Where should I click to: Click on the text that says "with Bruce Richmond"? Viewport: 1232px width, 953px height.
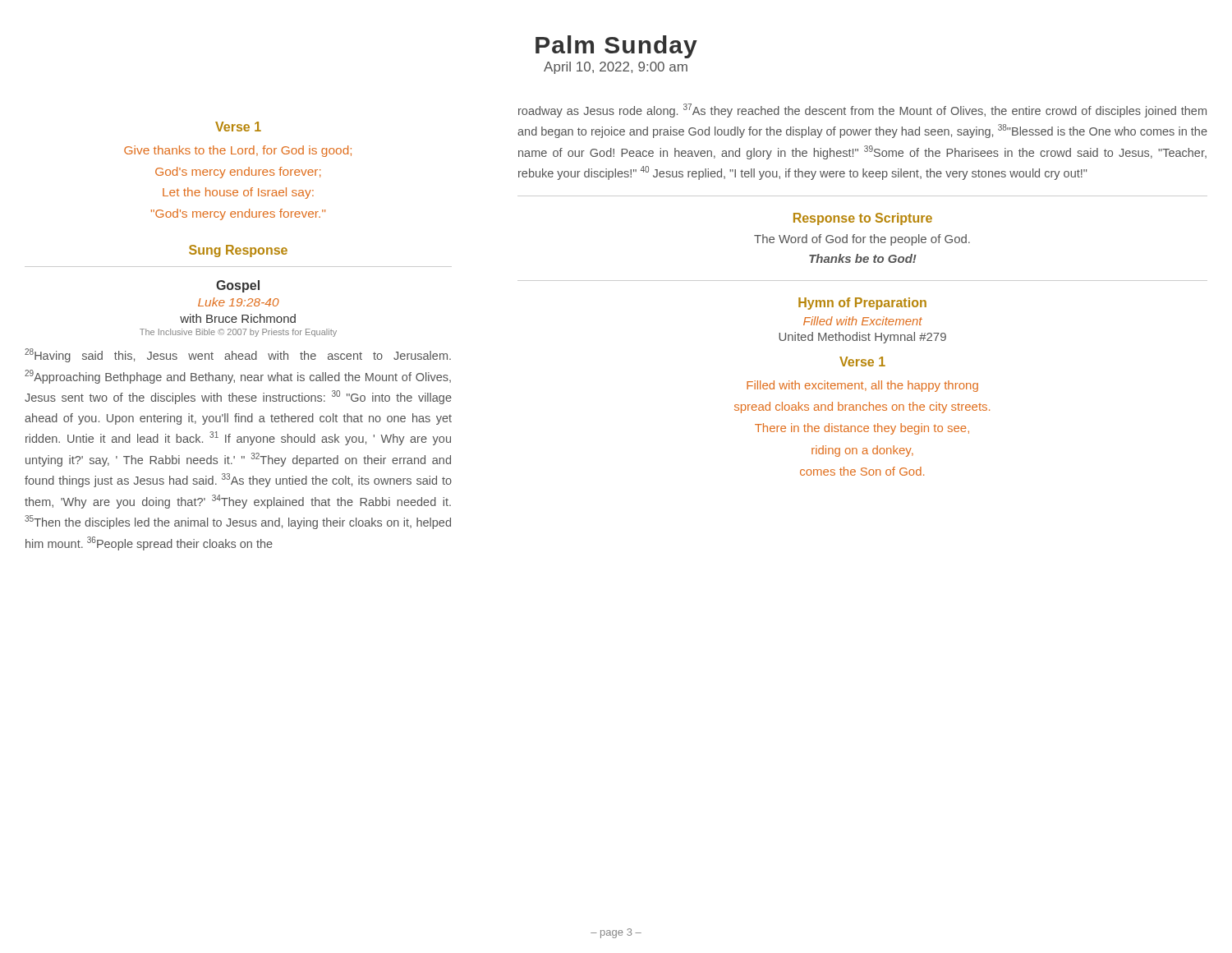[238, 319]
